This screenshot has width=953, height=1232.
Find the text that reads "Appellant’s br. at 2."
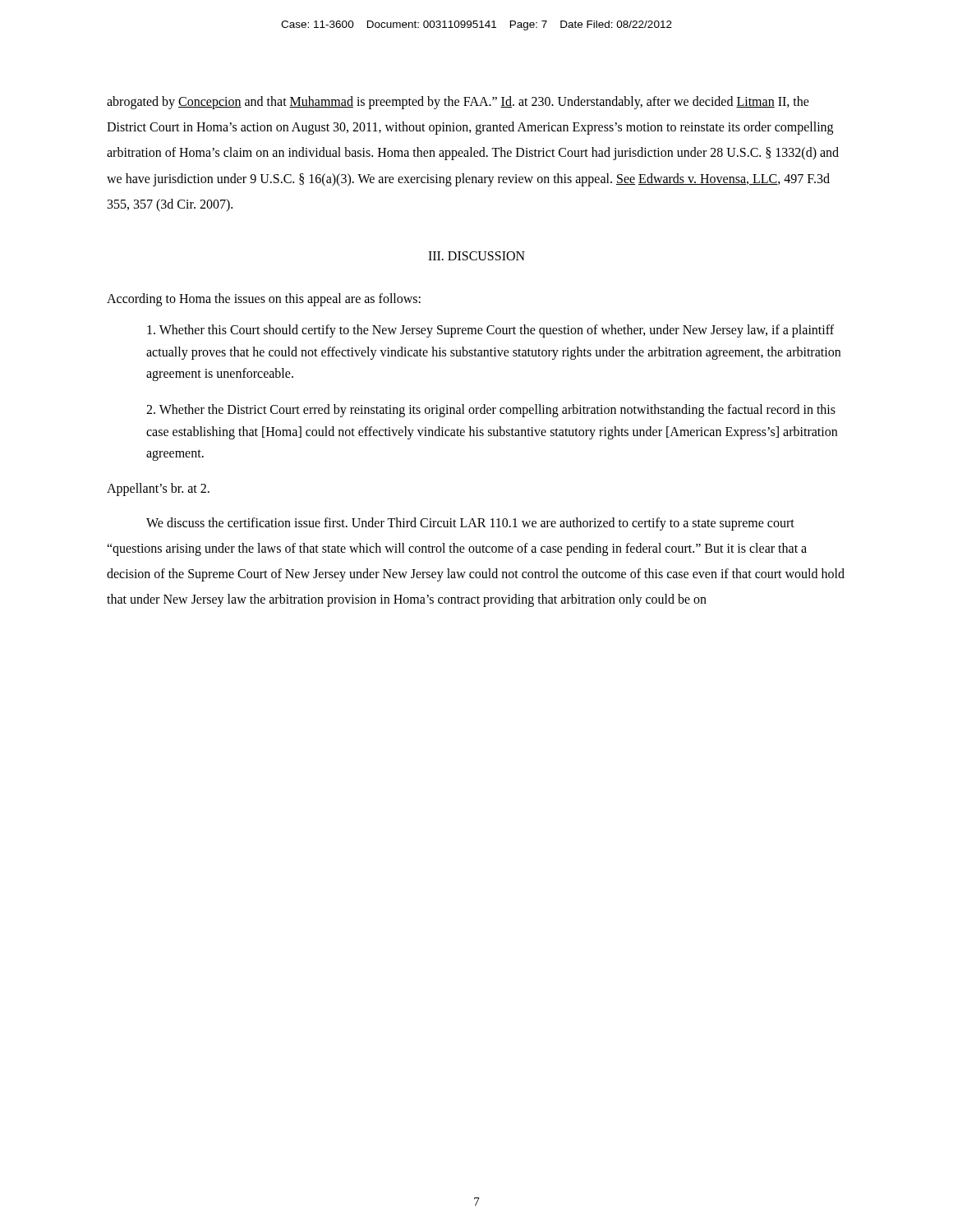coord(158,489)
